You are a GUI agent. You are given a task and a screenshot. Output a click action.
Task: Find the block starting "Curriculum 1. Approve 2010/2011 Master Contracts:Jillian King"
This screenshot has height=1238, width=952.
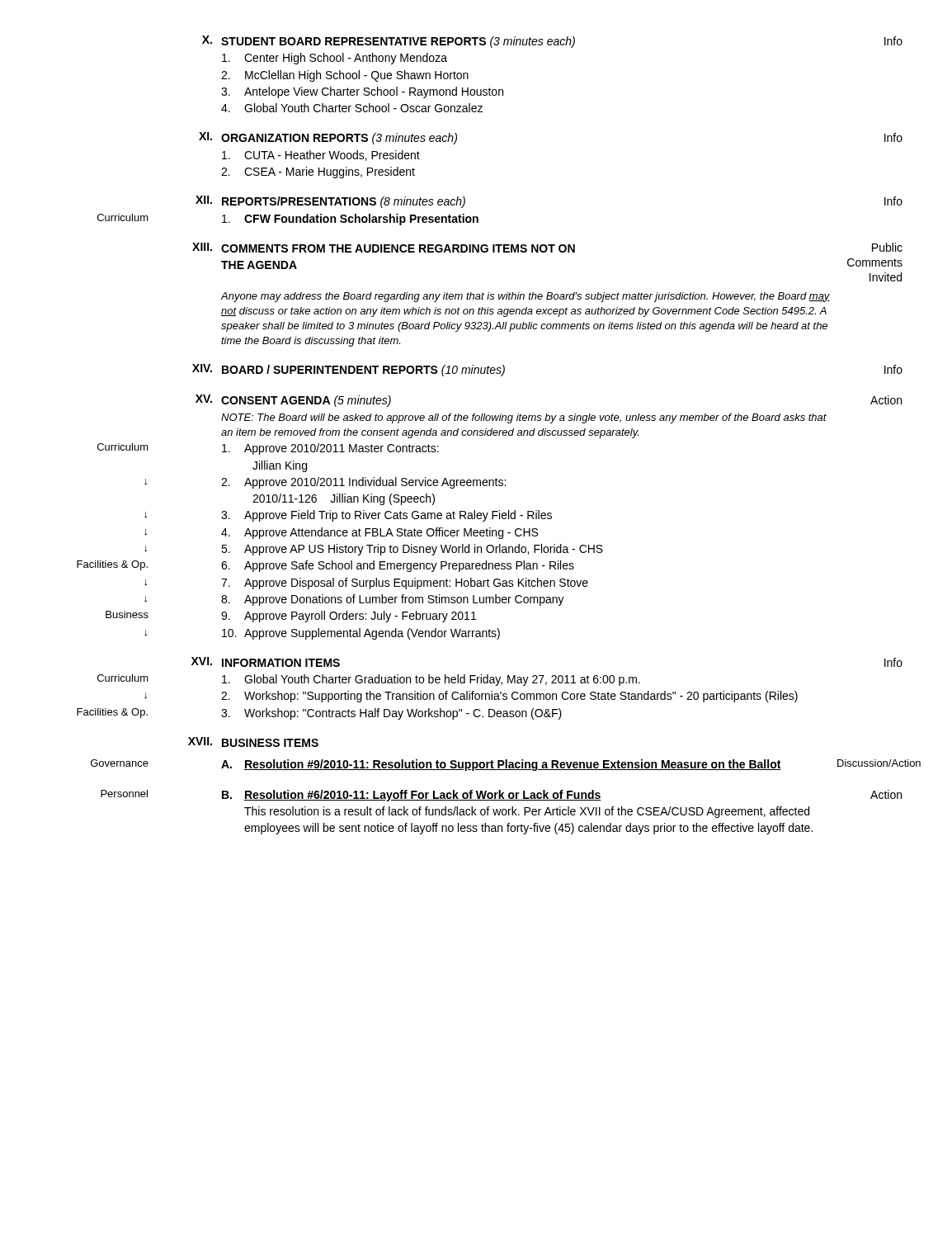[x=268, y=449]
